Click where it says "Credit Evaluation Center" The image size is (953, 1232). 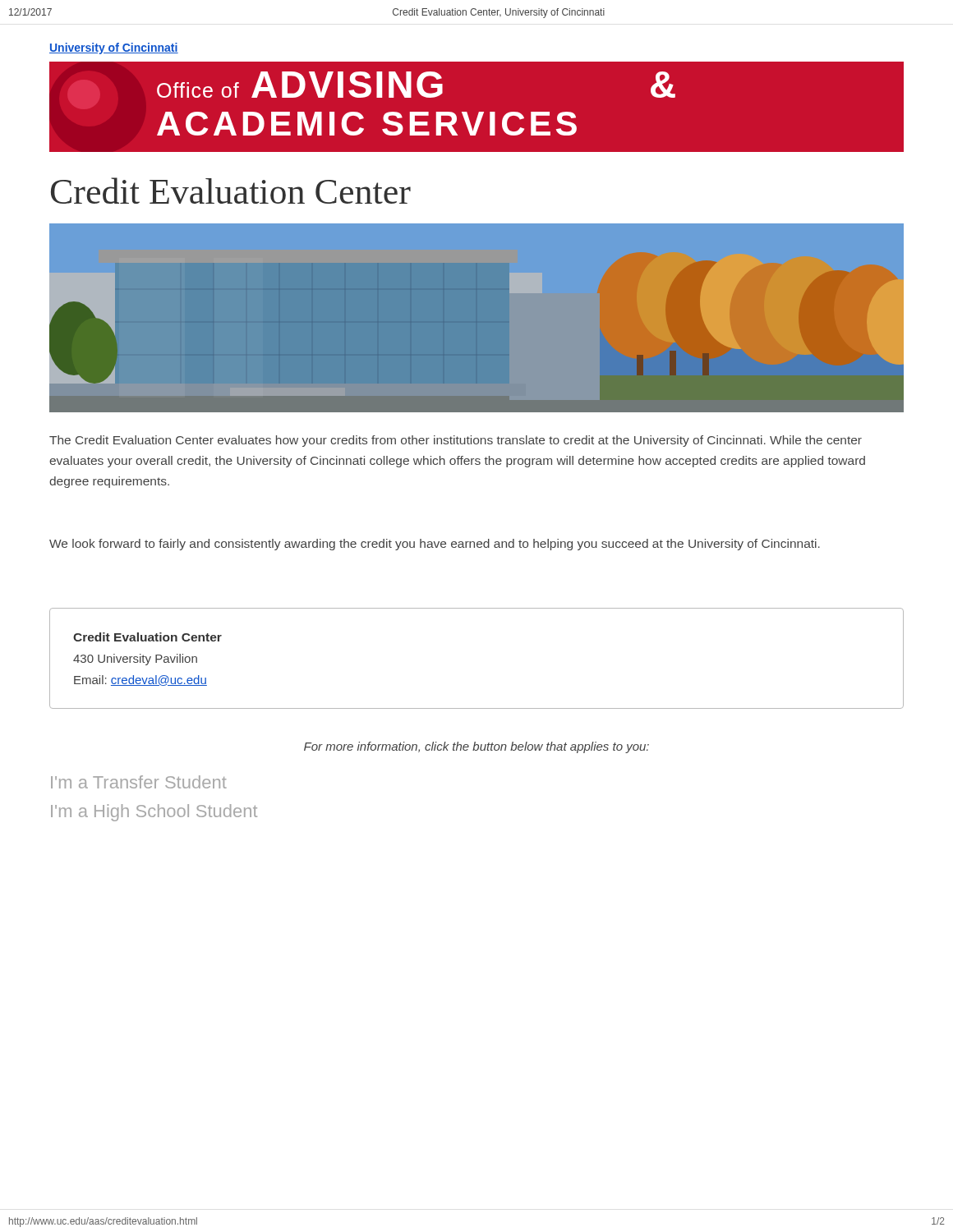click(230, 192)
